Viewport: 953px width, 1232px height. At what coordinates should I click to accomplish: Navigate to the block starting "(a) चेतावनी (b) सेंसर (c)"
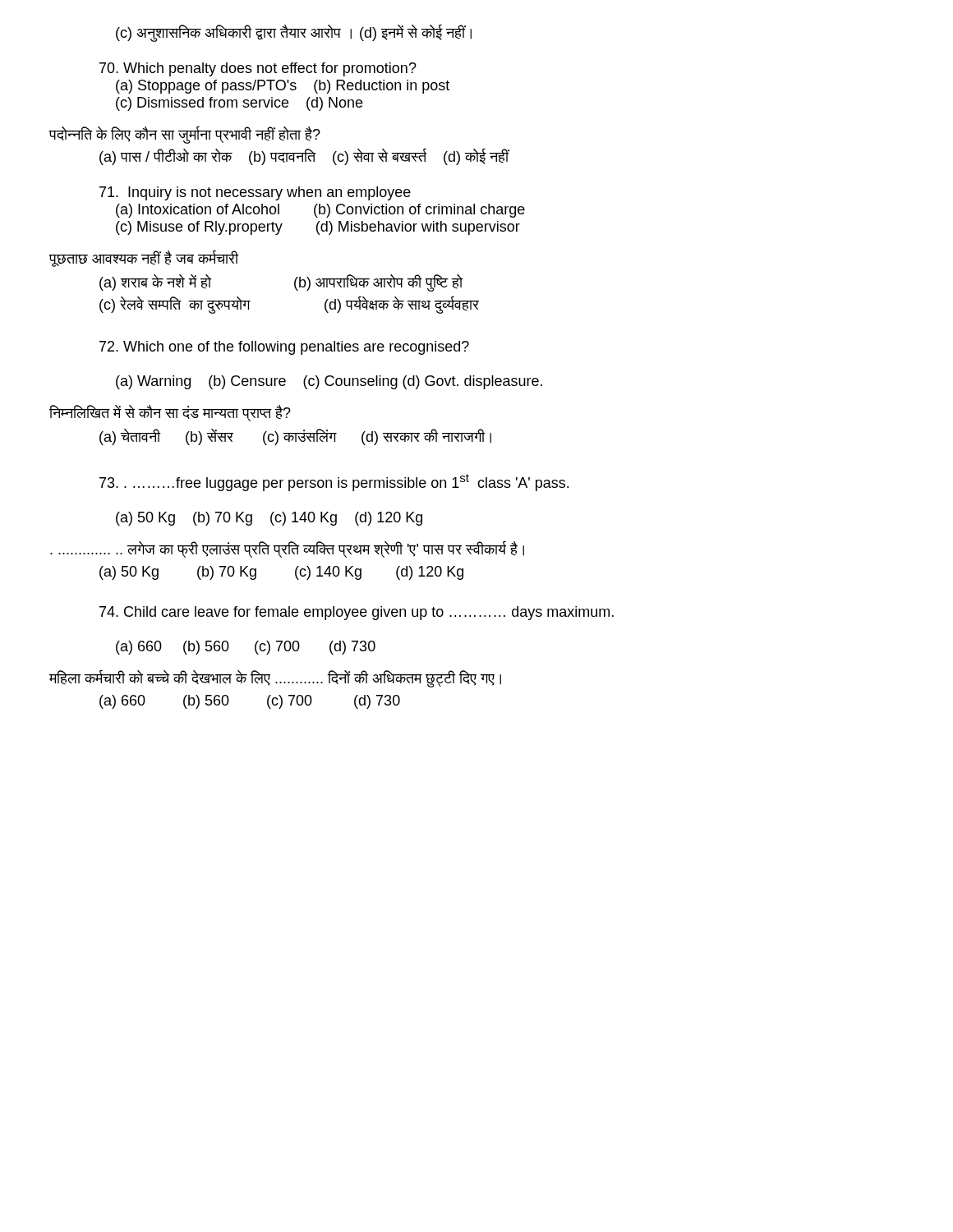coord(297,437)
